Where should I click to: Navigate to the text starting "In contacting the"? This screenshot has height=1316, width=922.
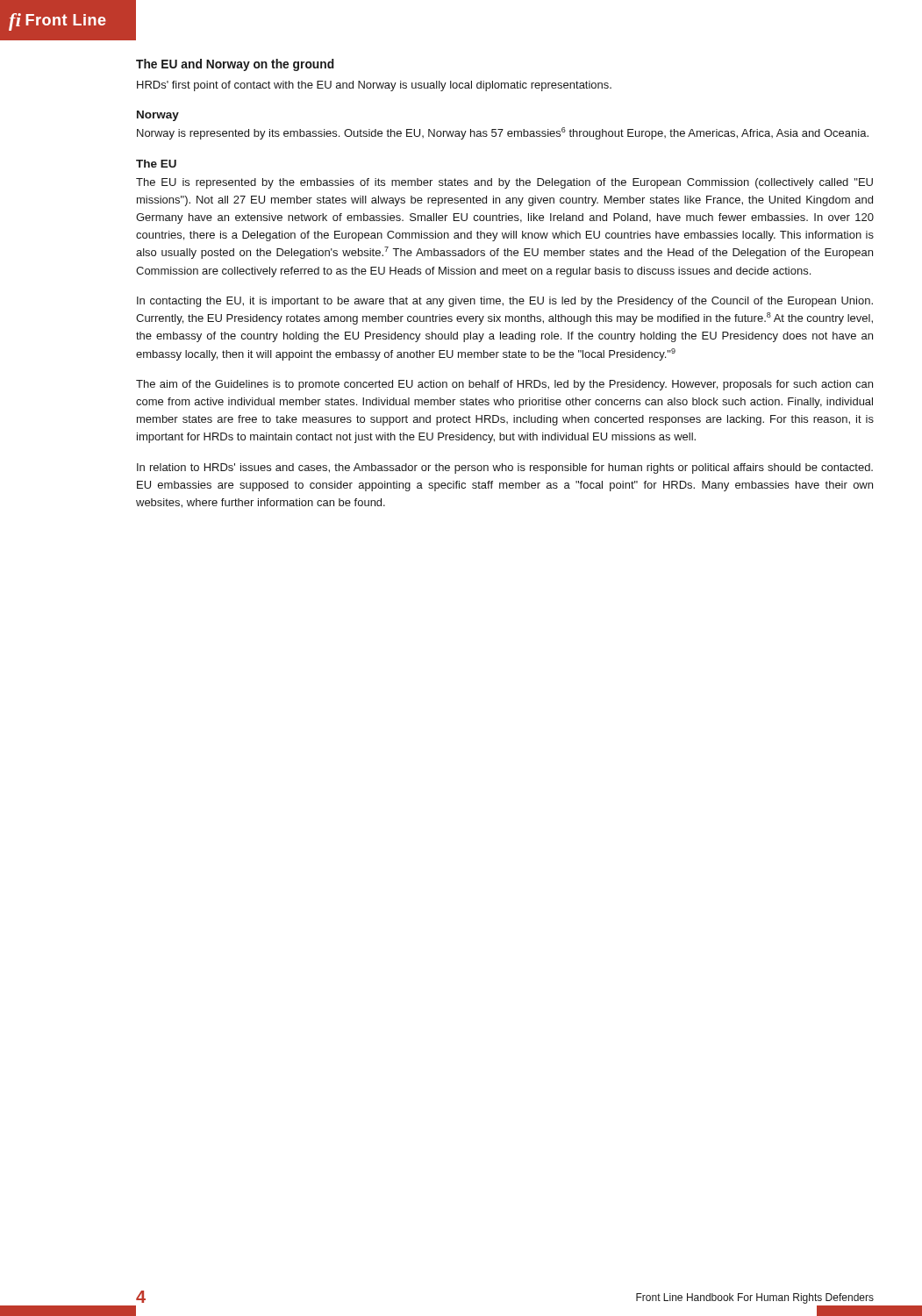click(505, 327)
